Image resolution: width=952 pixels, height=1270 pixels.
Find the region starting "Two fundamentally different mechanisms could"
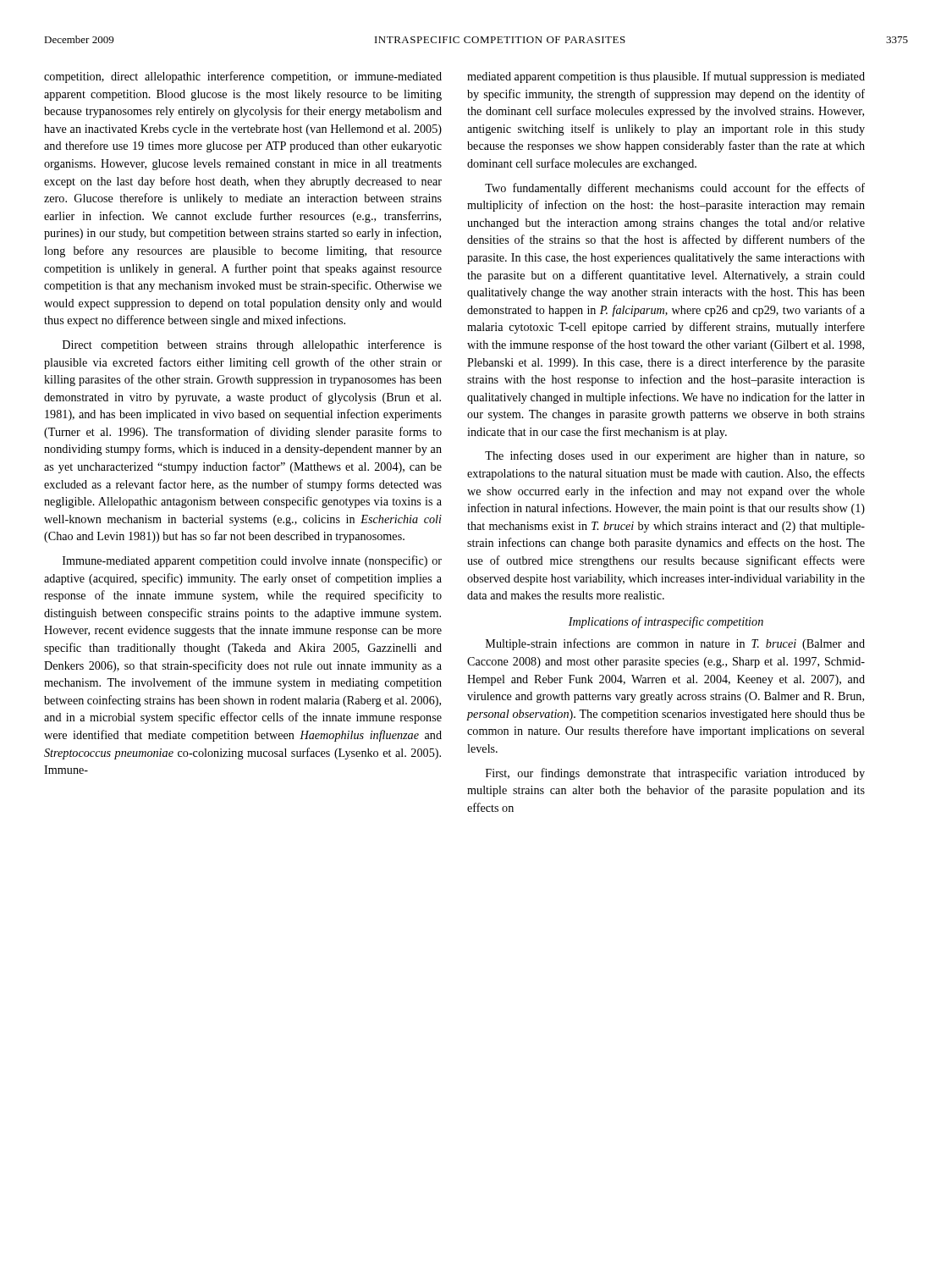click(666, 310)
